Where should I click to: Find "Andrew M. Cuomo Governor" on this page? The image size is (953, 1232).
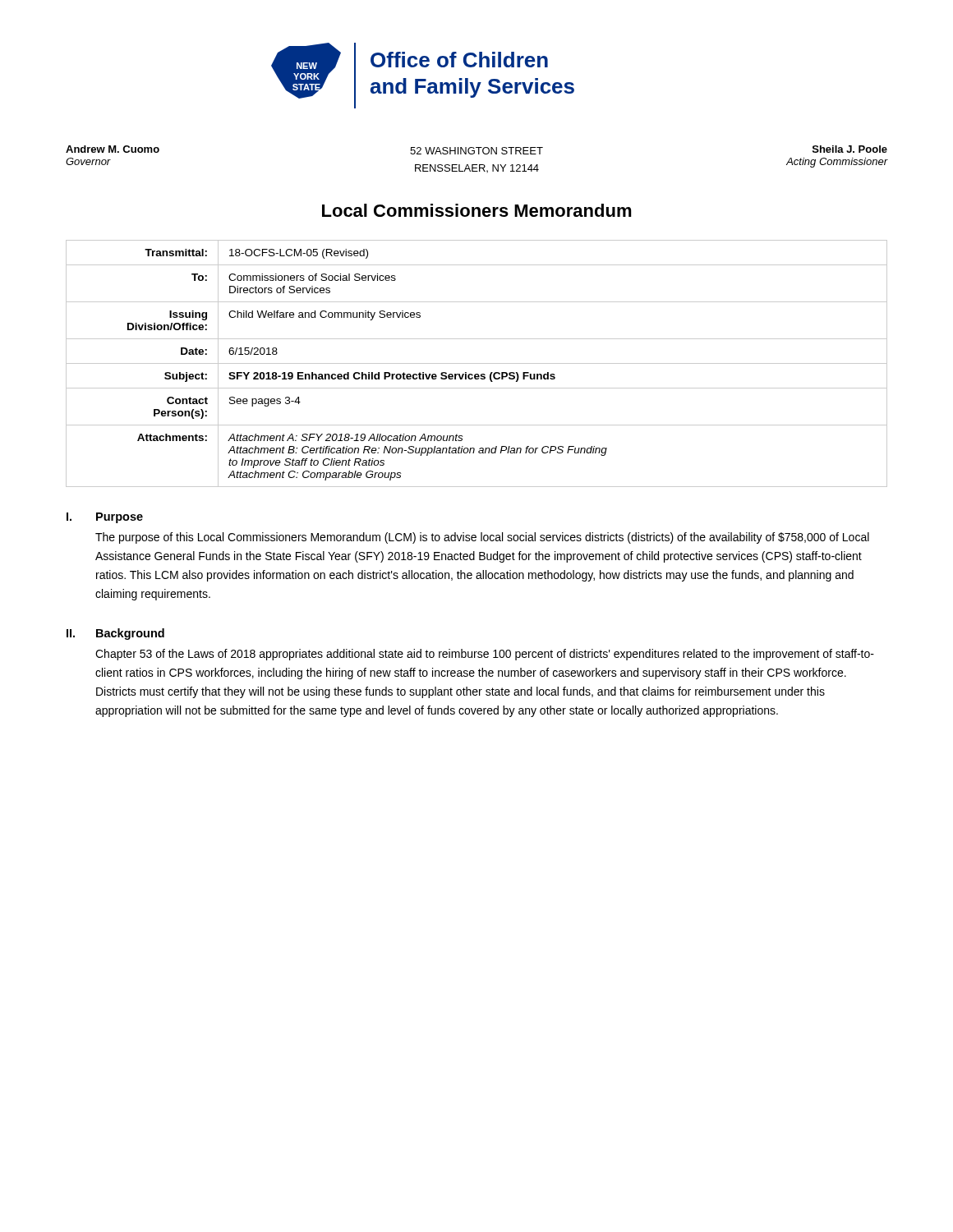point(131,155)
